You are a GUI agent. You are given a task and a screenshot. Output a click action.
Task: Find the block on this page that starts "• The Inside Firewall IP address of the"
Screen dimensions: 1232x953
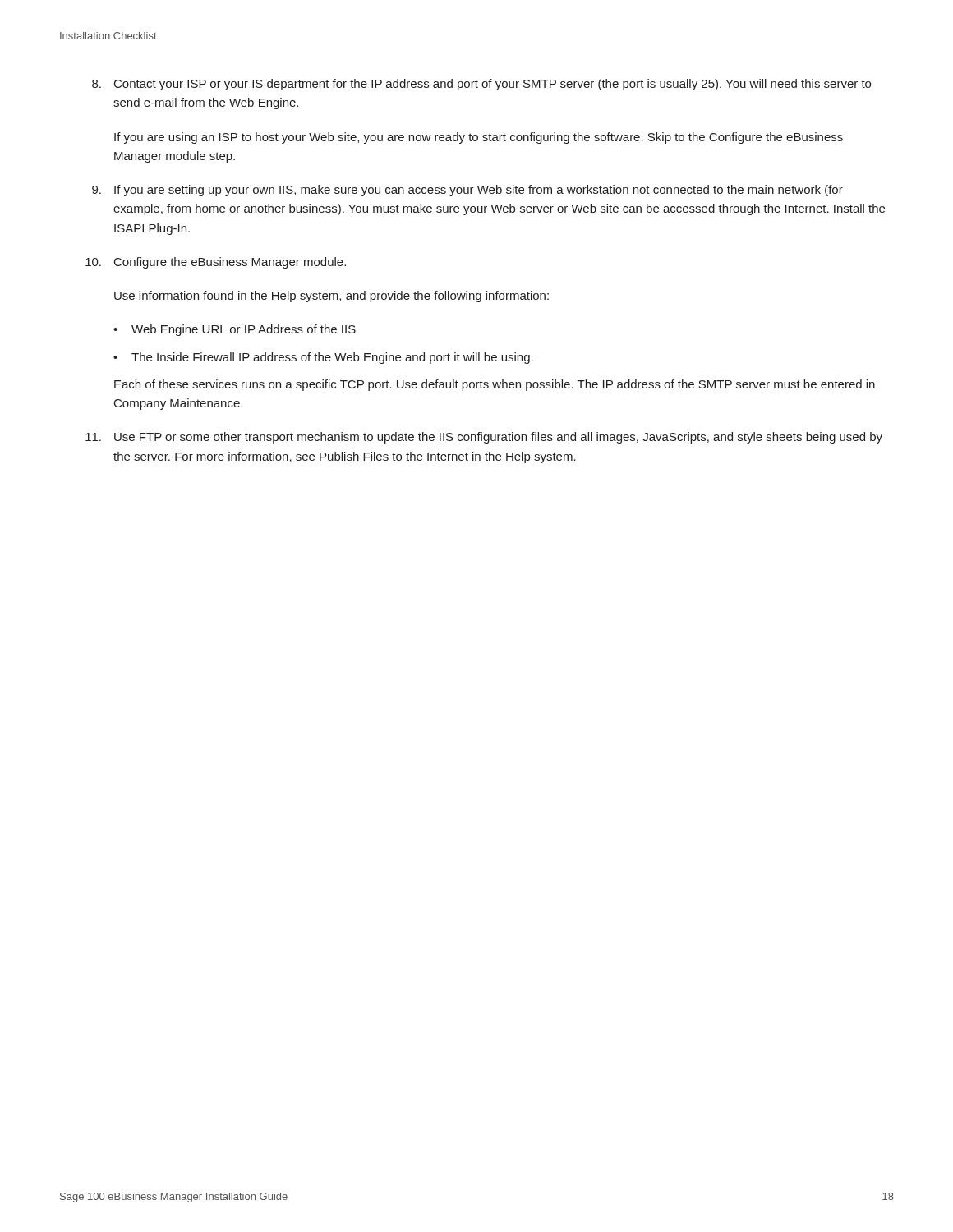pos(504,357)
